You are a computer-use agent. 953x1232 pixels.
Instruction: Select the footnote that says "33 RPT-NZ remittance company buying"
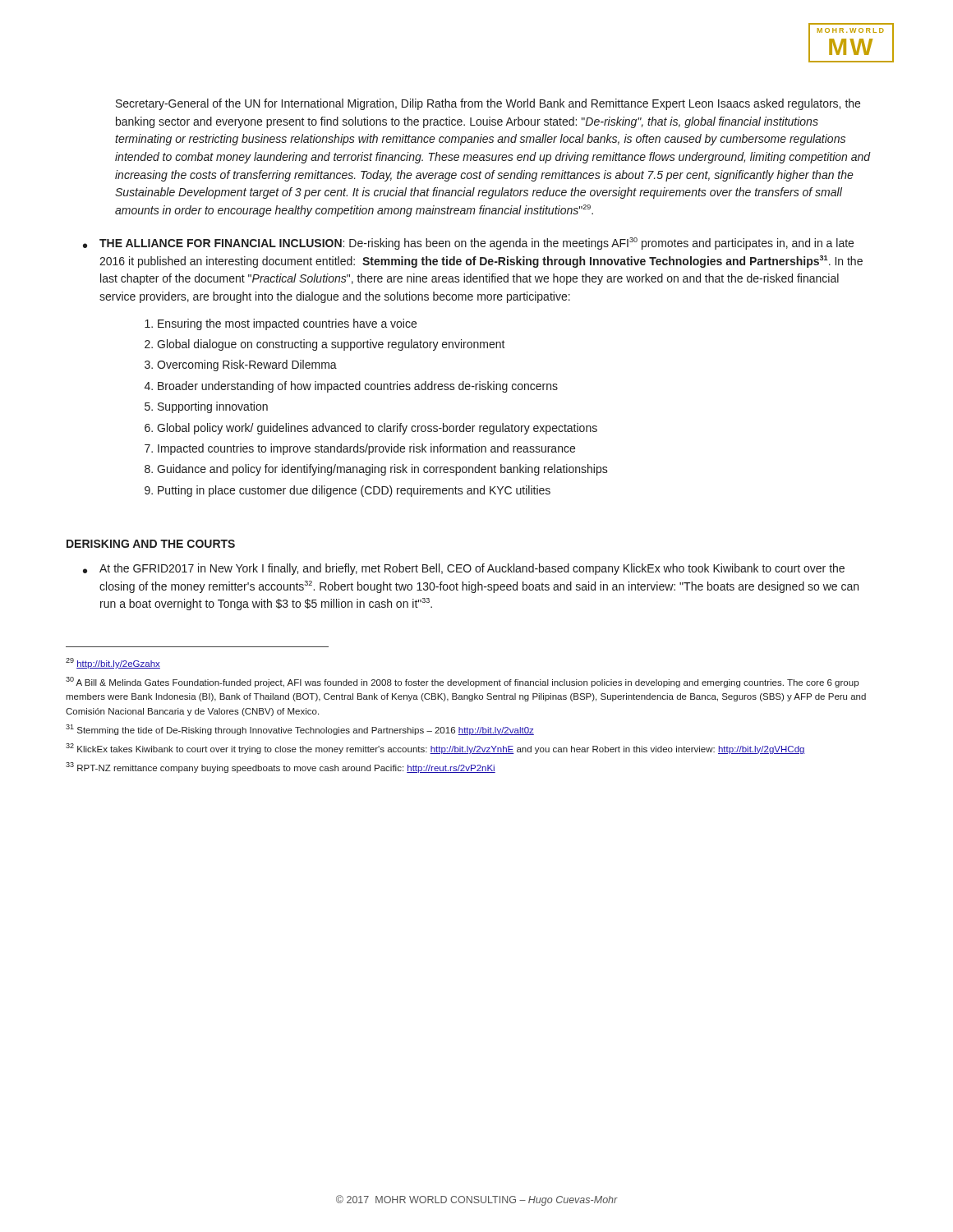tap(280, 767)
